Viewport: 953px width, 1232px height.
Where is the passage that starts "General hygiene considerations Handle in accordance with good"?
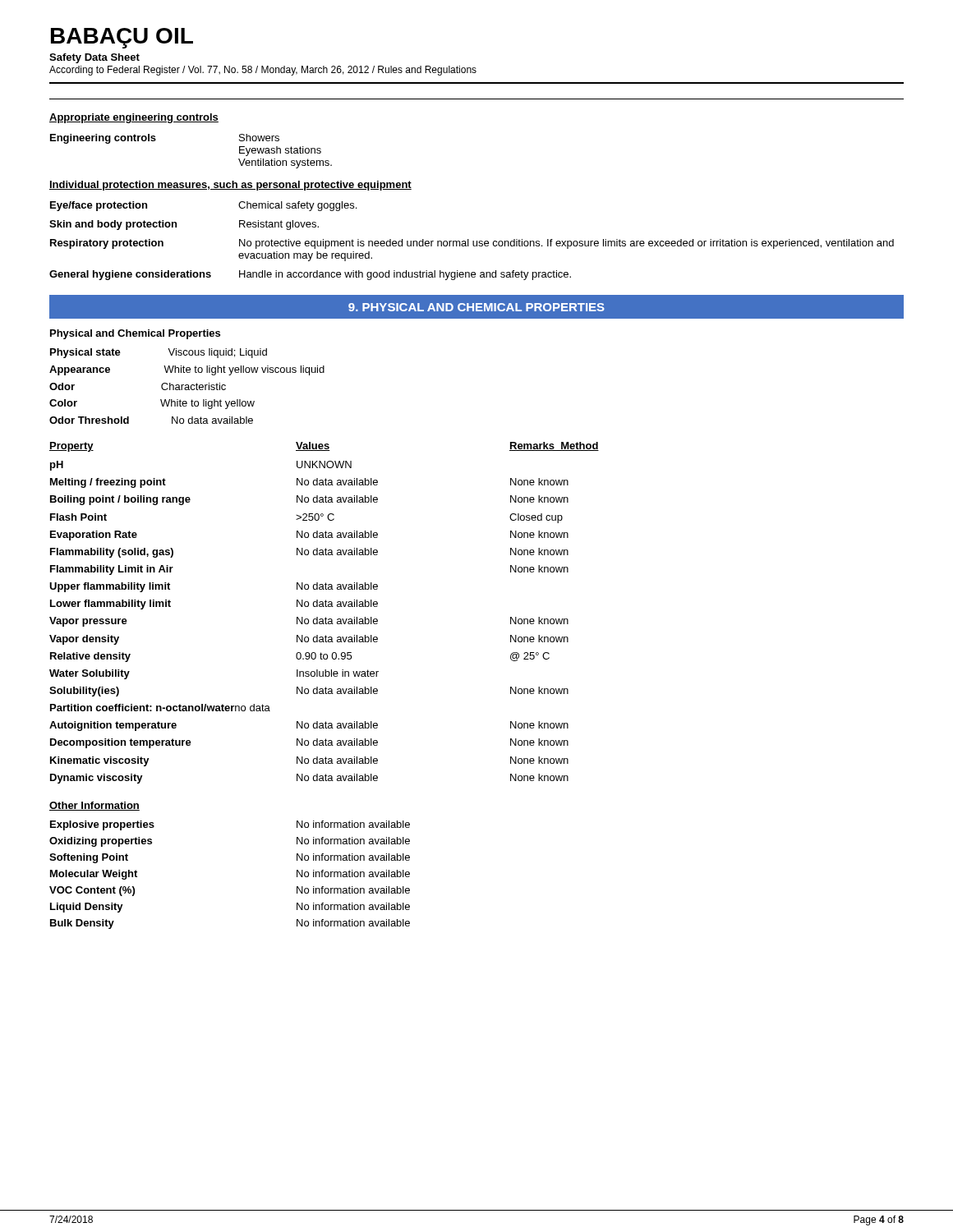476,274
